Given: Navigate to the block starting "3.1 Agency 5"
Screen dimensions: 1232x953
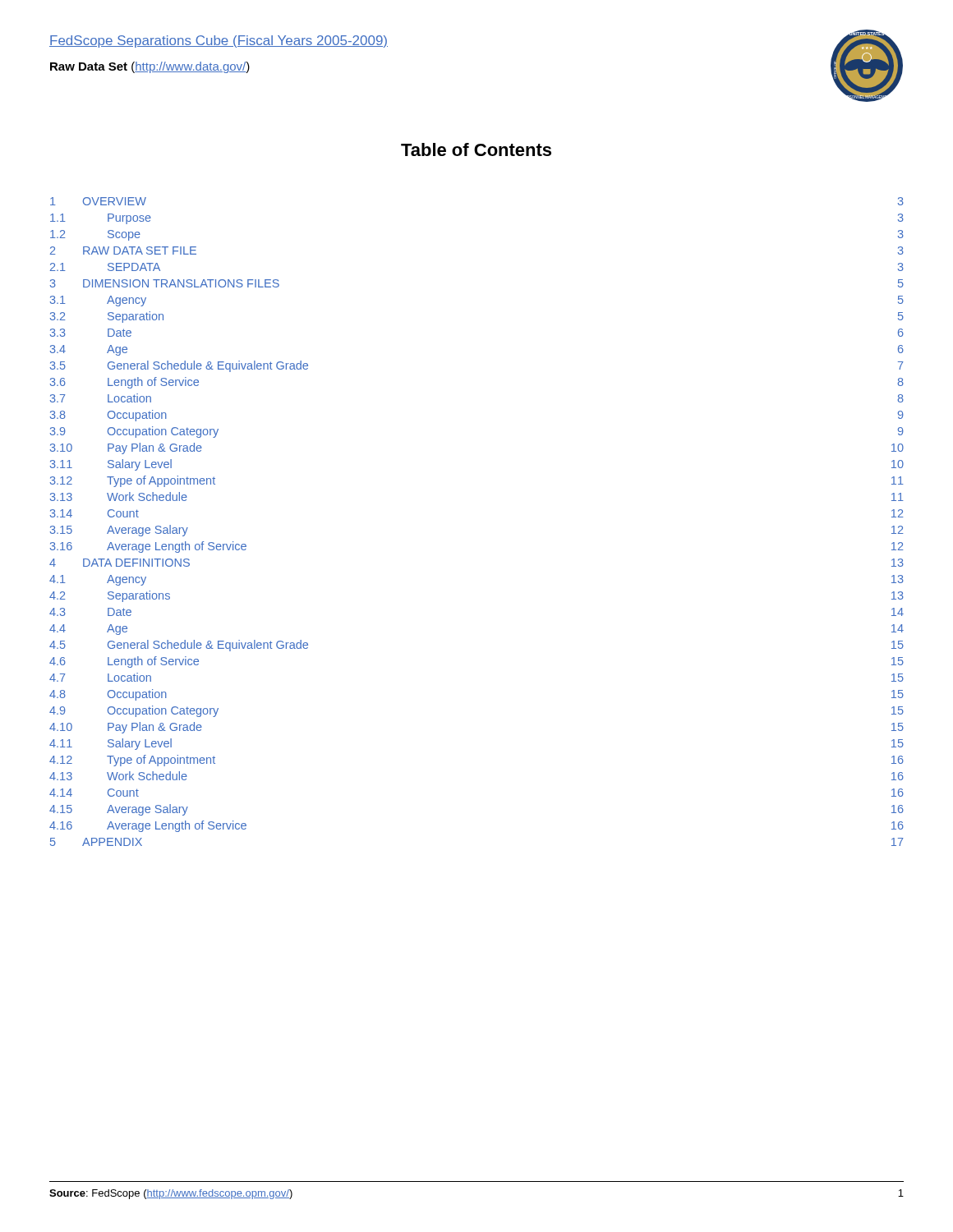Looking at the screenshot, I should pyautogui.click(x=124, y=300).
